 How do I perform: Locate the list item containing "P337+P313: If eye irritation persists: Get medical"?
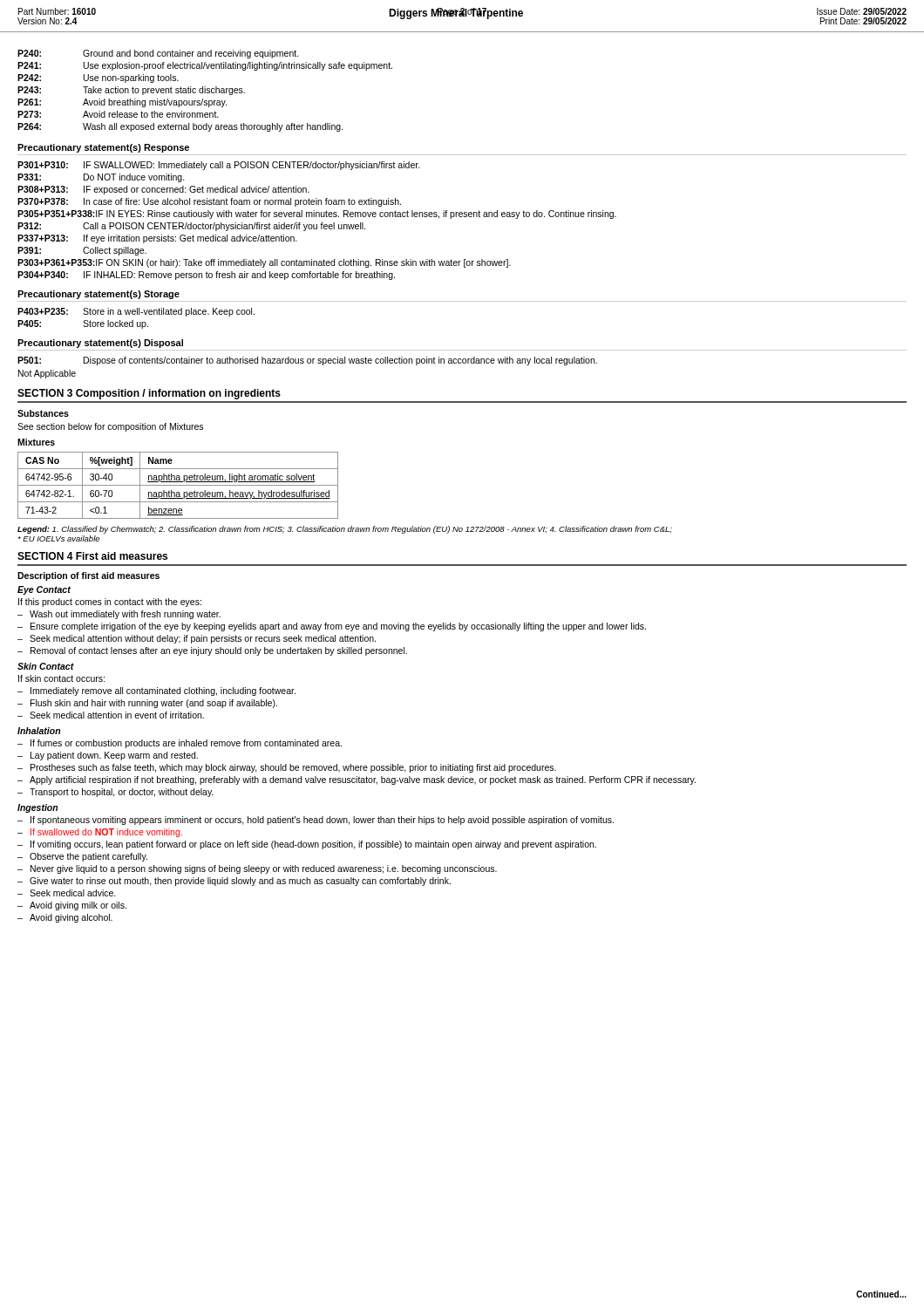[x=157, y=239]
